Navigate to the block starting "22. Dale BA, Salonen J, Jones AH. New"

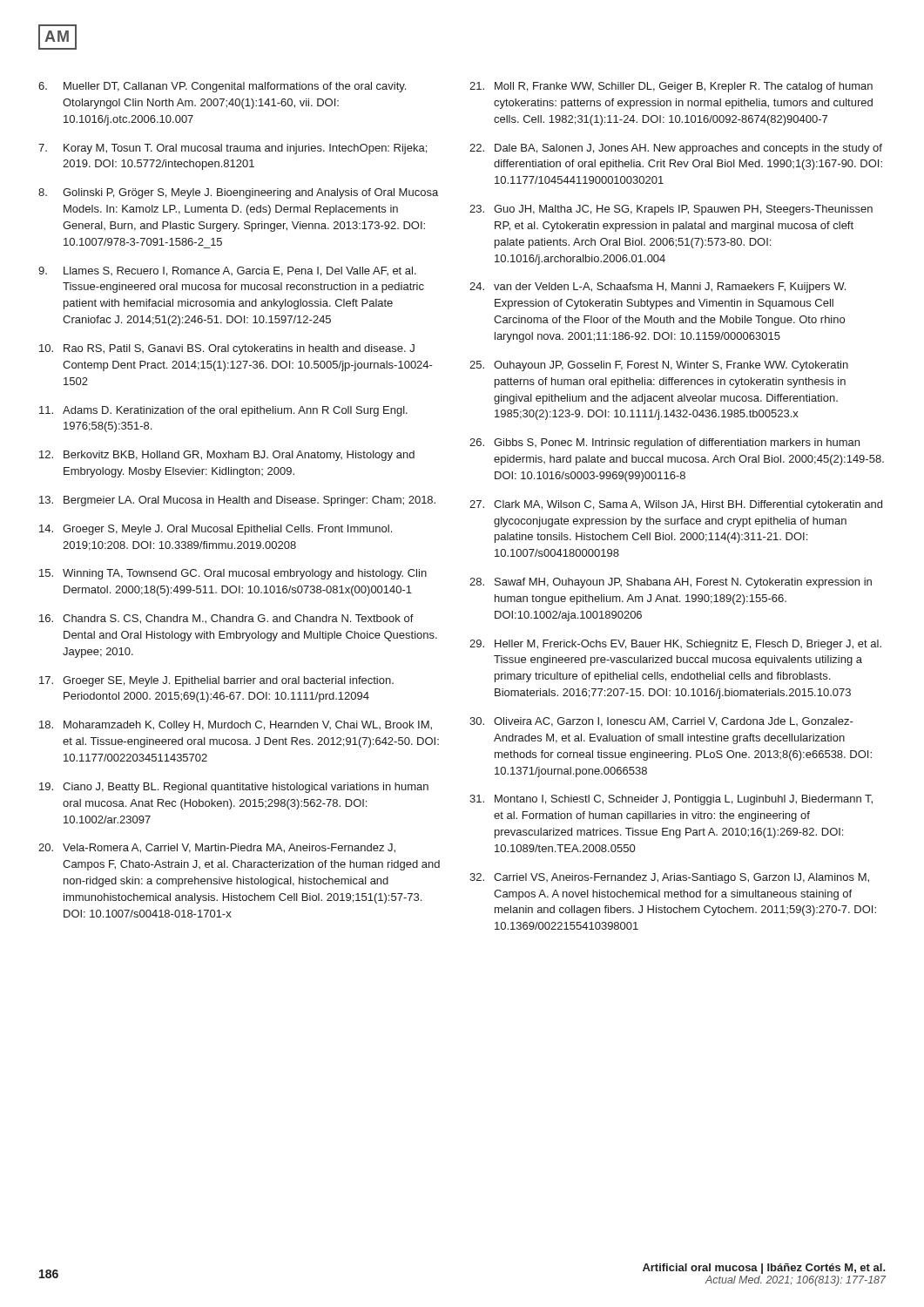(678, 164)
